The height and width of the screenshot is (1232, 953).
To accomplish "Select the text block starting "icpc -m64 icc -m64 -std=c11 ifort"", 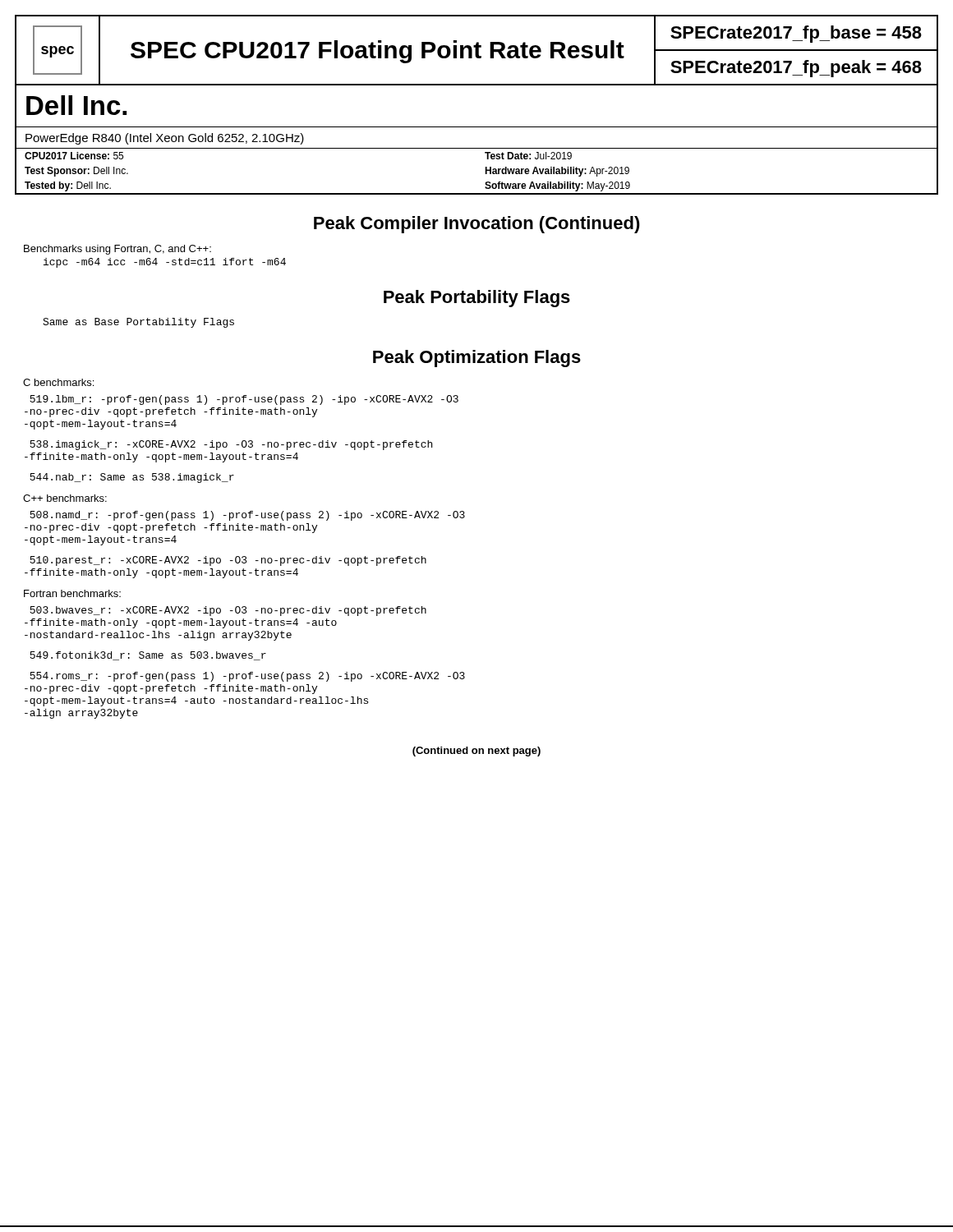I will pyautogui.click(x=164, y=262).
